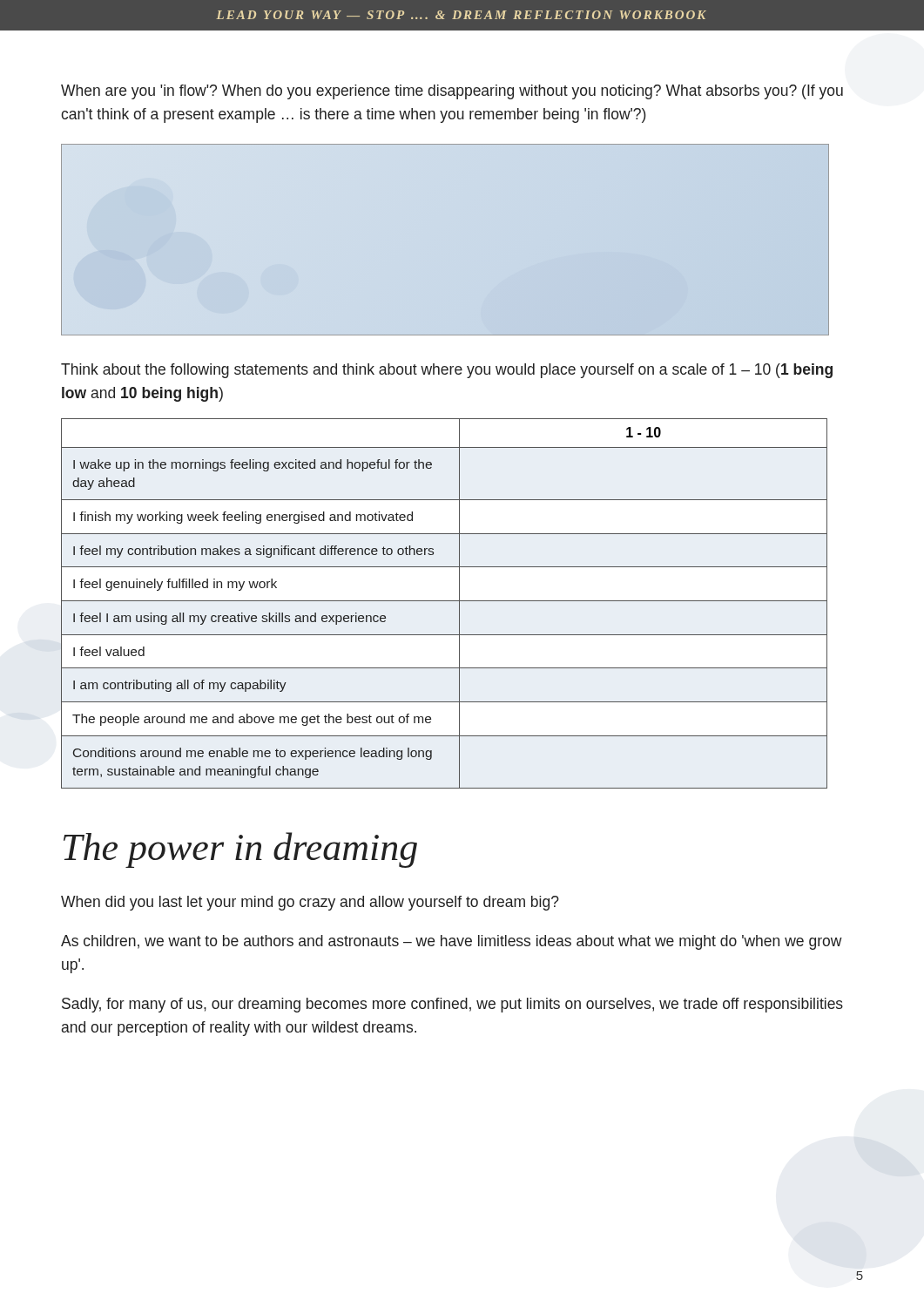
Task: Locate the title that says "The power in dreaming"
Action: point(240,847)
